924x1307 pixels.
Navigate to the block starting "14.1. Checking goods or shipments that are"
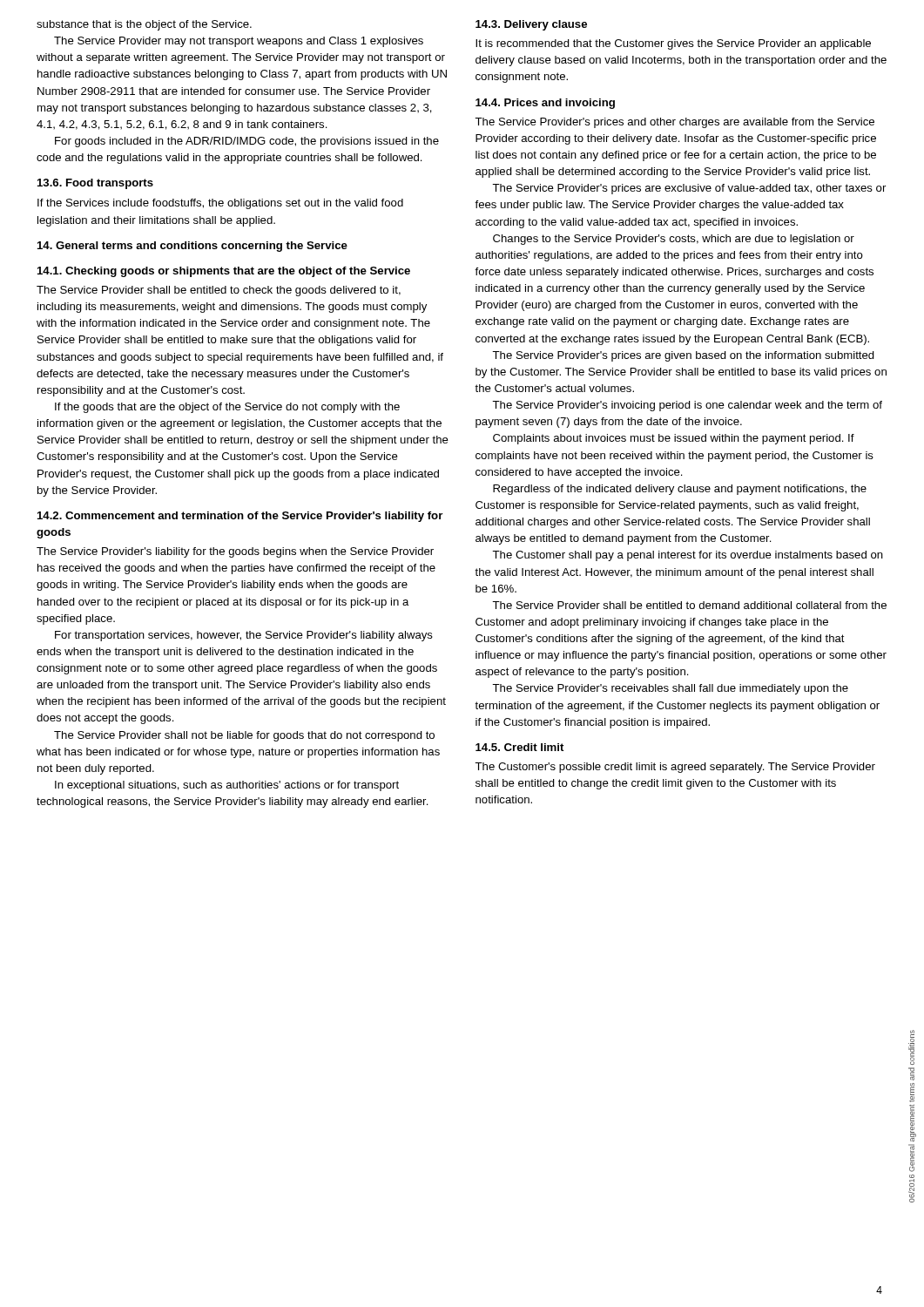(x=224, y=270)
